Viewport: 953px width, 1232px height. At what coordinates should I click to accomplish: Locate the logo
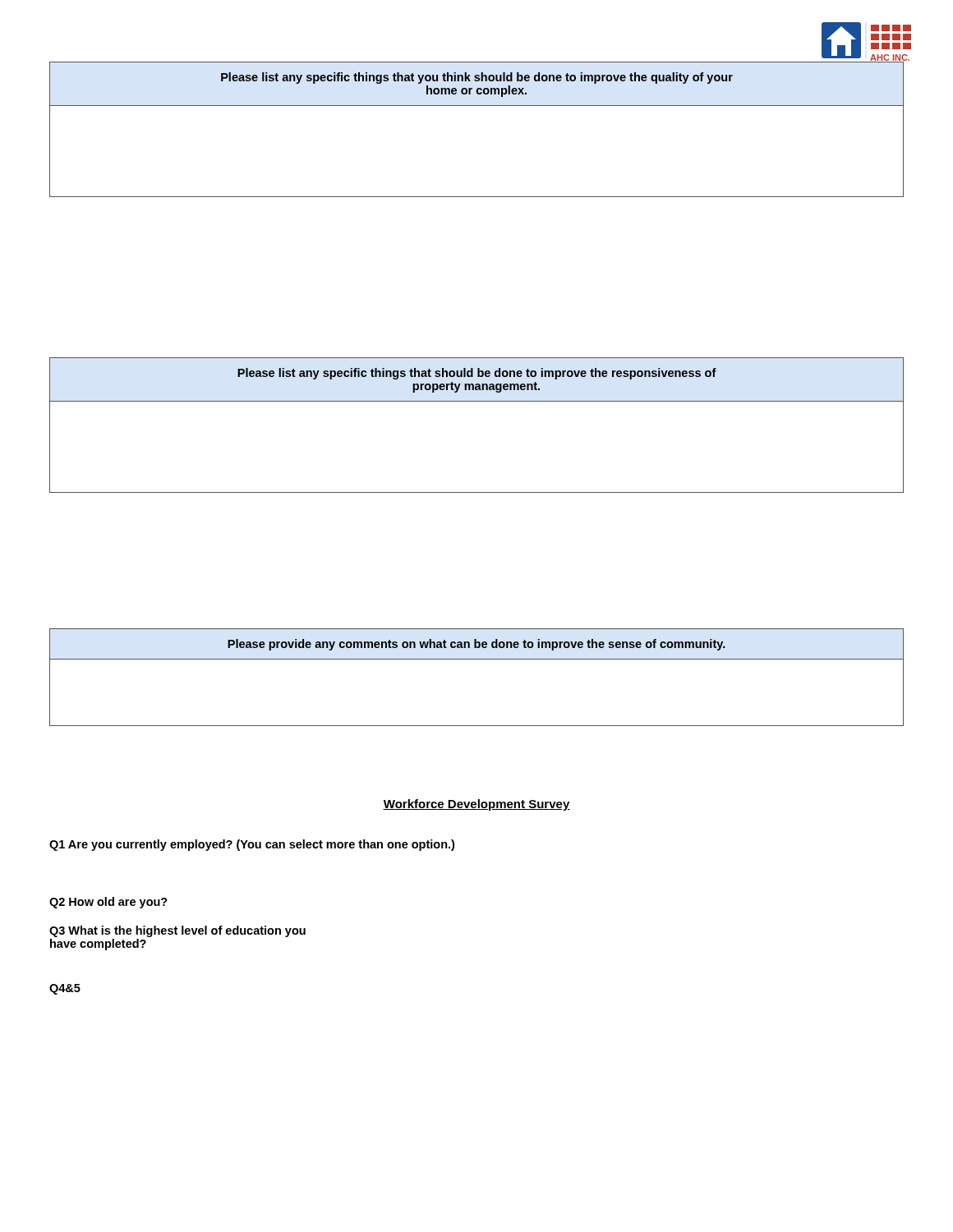(x=871, y=41)
